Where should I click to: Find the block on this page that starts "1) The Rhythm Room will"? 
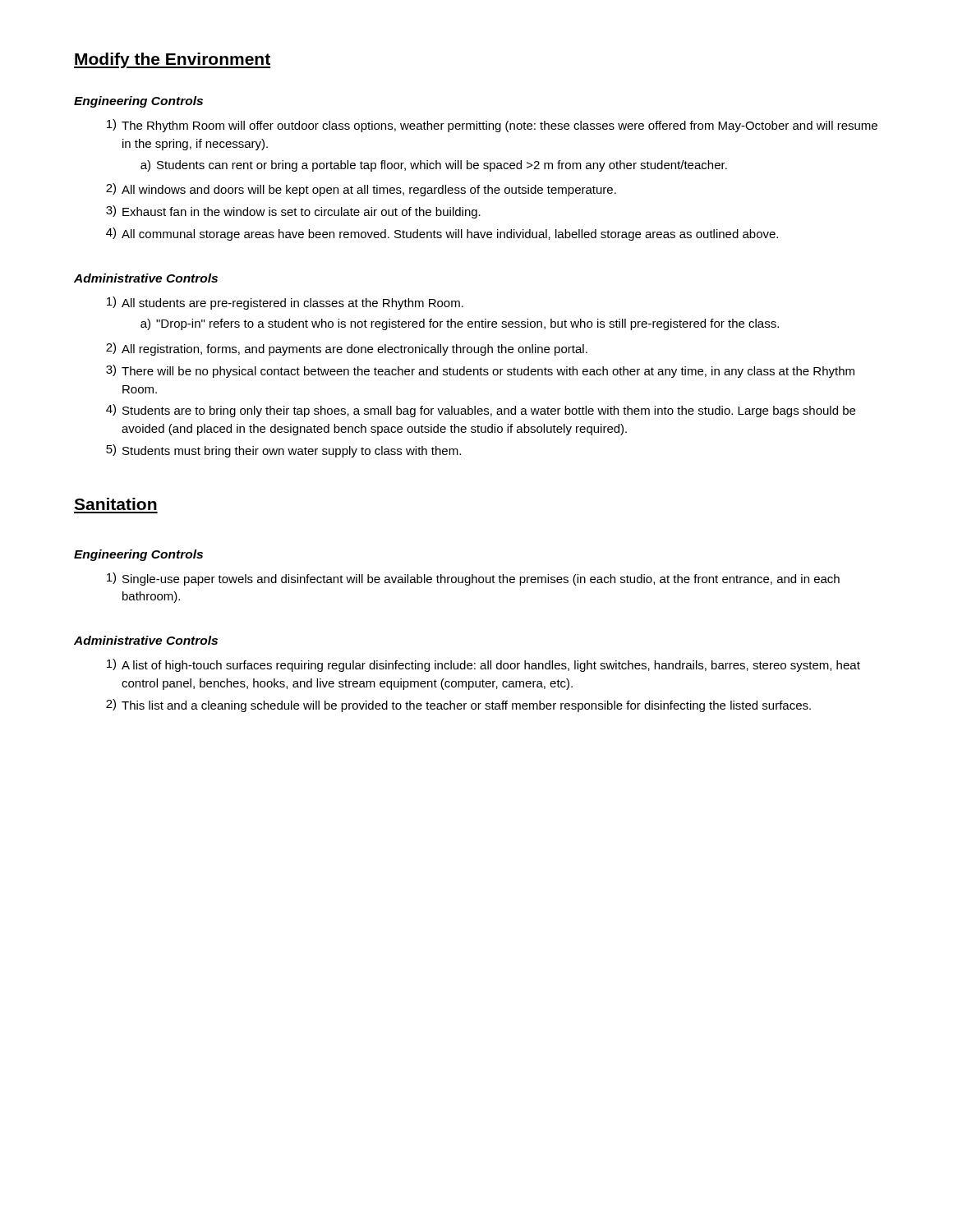[492, 126]
